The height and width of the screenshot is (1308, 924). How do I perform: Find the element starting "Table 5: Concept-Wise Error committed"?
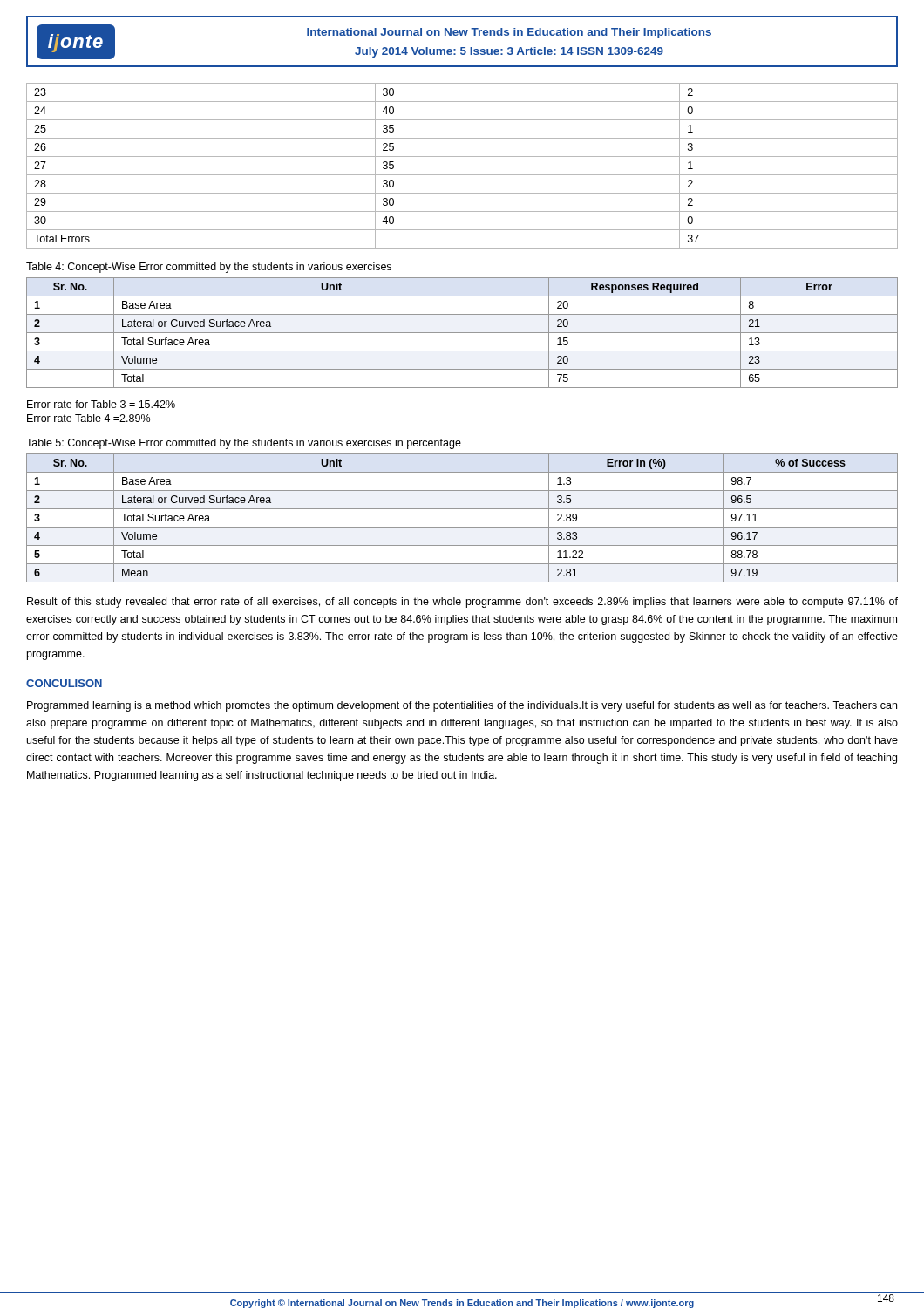[244, 443]
